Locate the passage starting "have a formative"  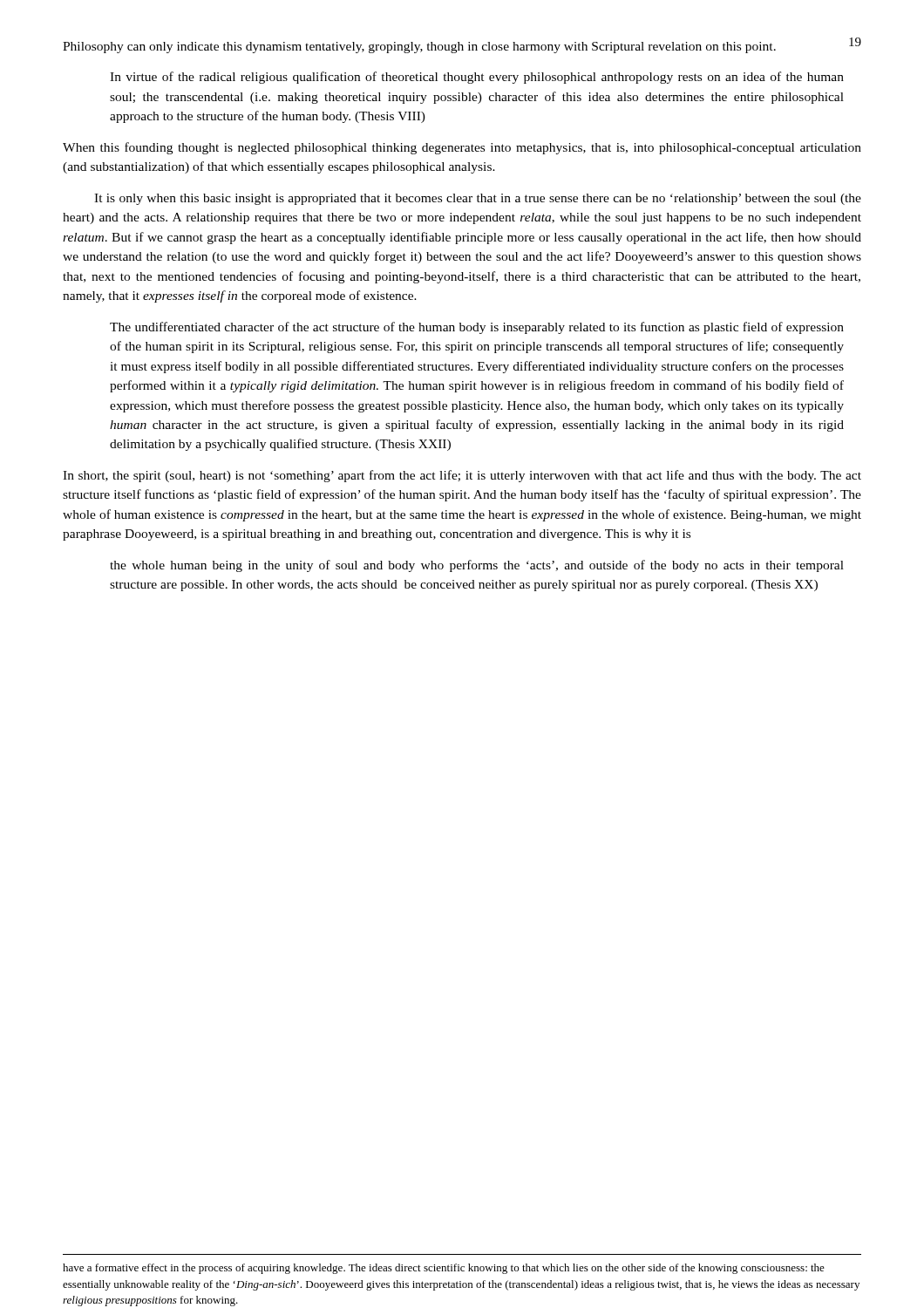[461, 1284]
